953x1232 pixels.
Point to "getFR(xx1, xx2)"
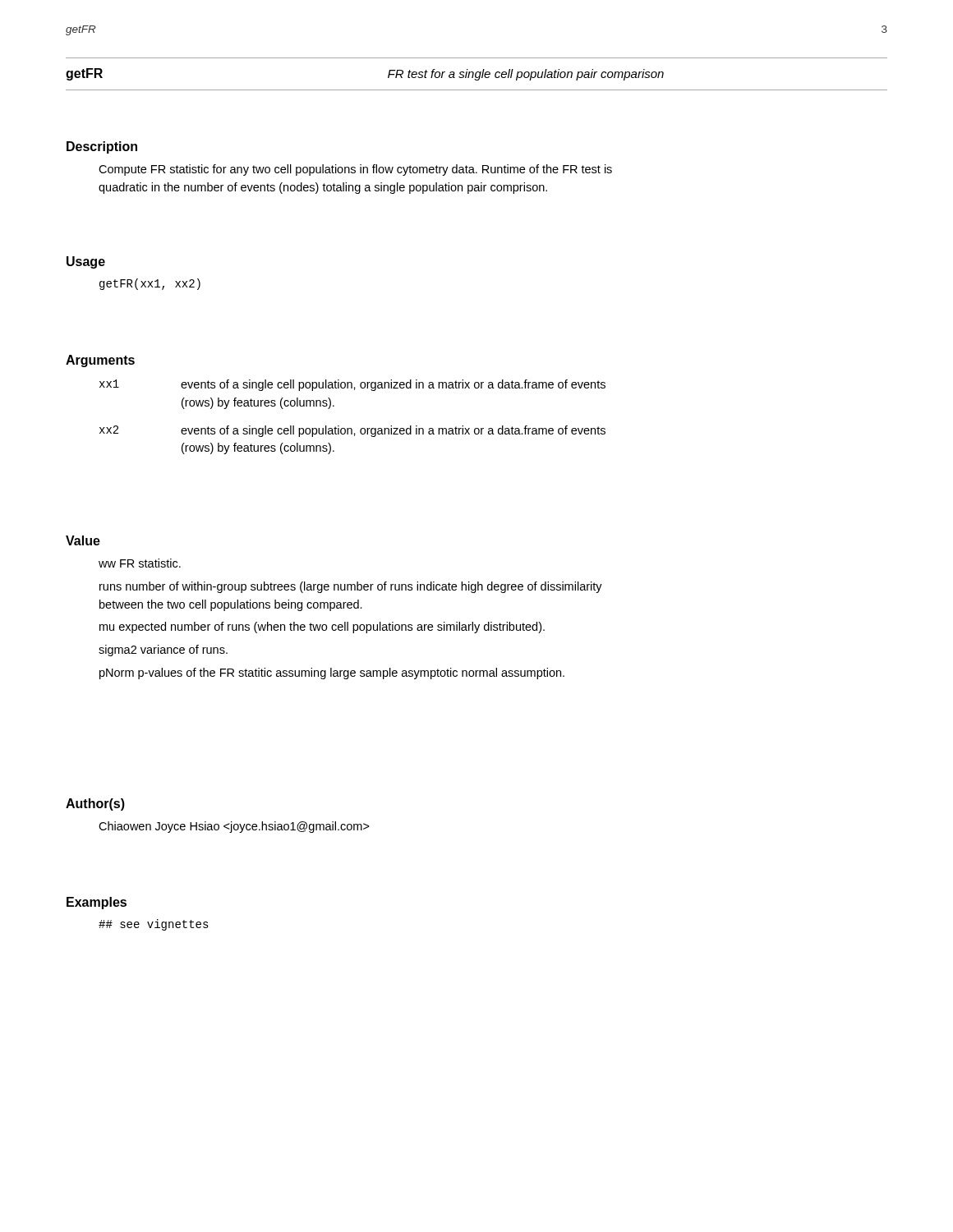tap(150, 284)
